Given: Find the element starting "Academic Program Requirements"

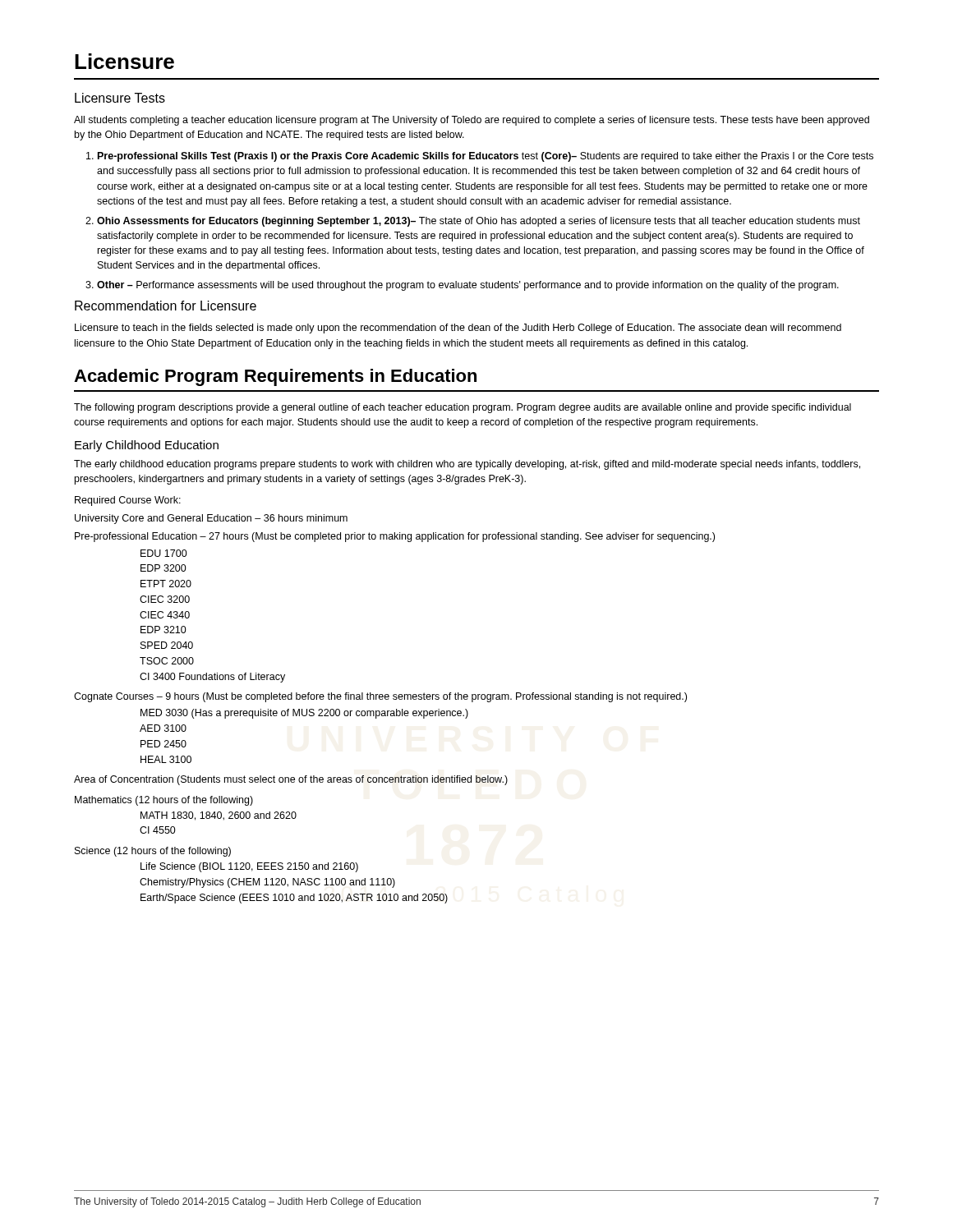Looking at the screenshot, I should pos(476,378).
